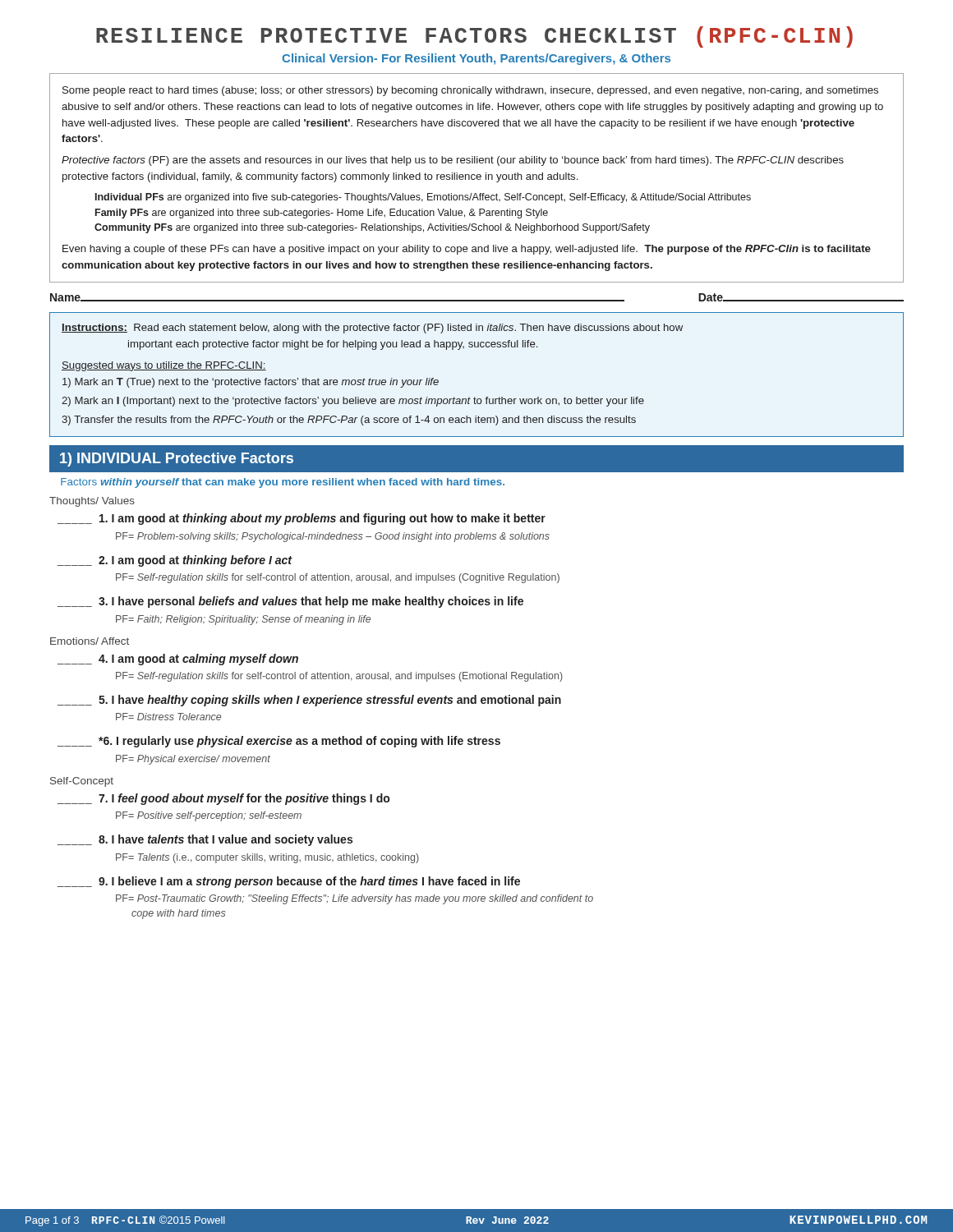Navigate to the element starting "_____ 5. I have healthy"

[481, 708]
